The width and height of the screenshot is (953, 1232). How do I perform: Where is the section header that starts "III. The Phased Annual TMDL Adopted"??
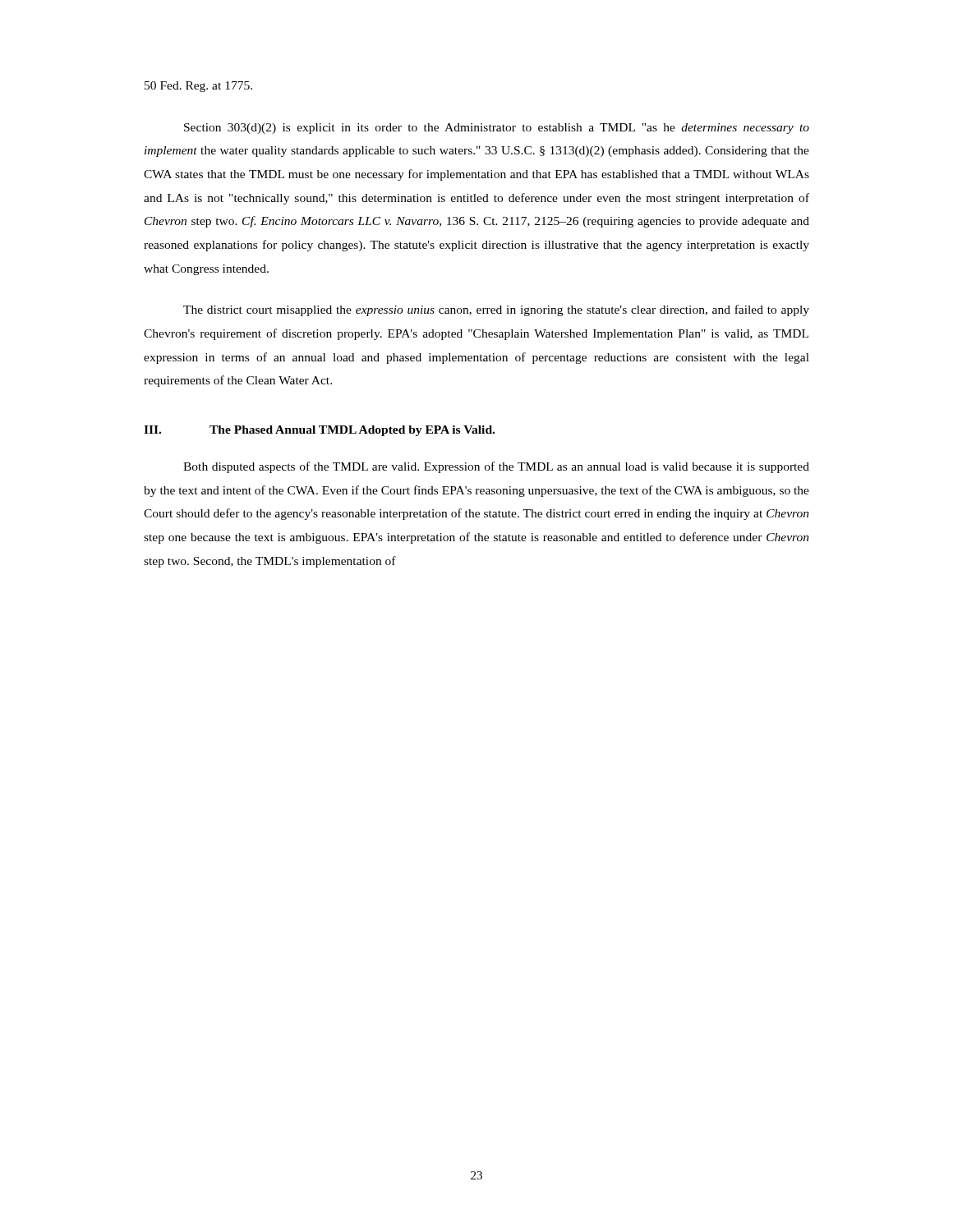point(320,430)
